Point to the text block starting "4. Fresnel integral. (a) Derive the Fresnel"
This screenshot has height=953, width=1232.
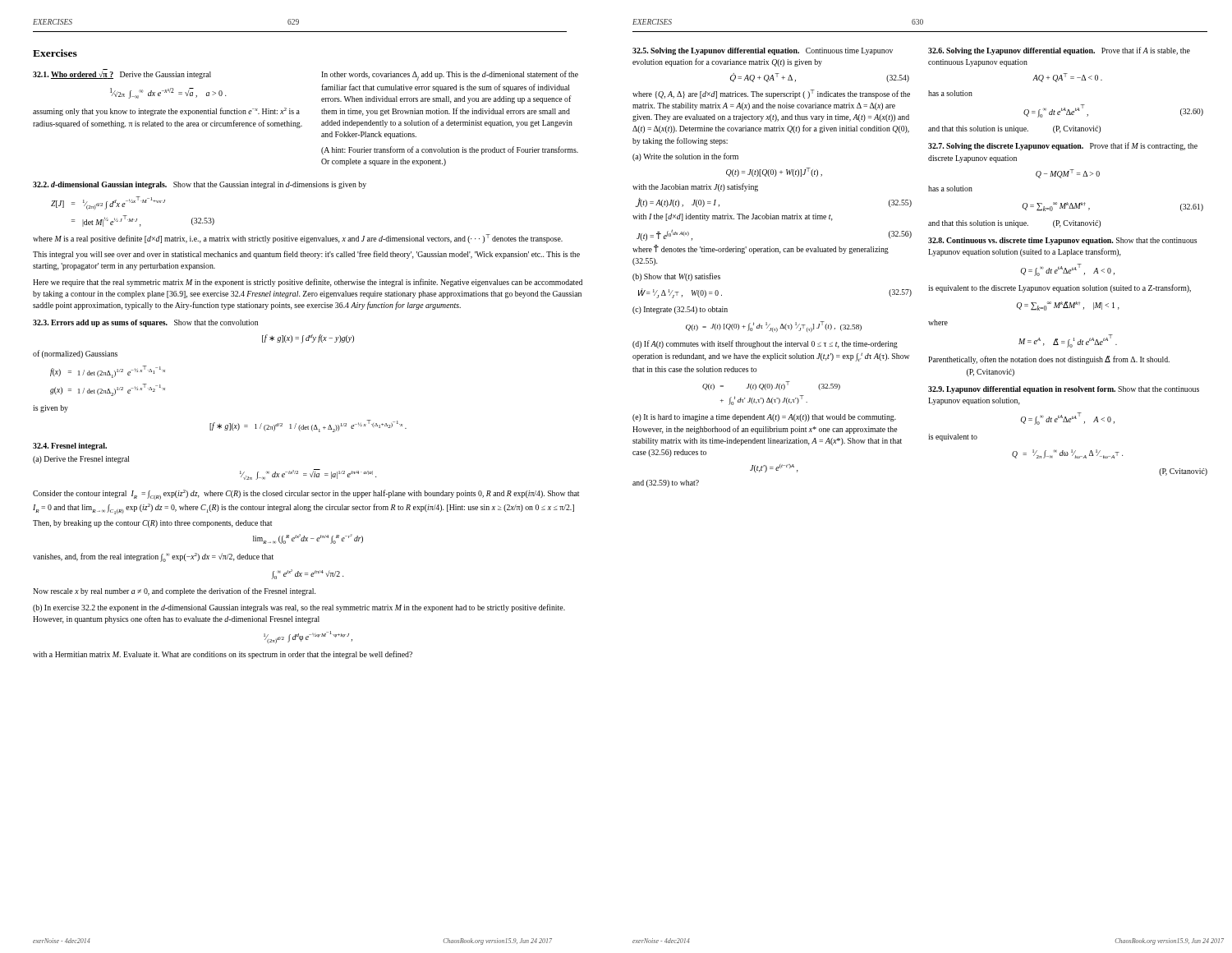pyautogui.click(x=308, y=551)
